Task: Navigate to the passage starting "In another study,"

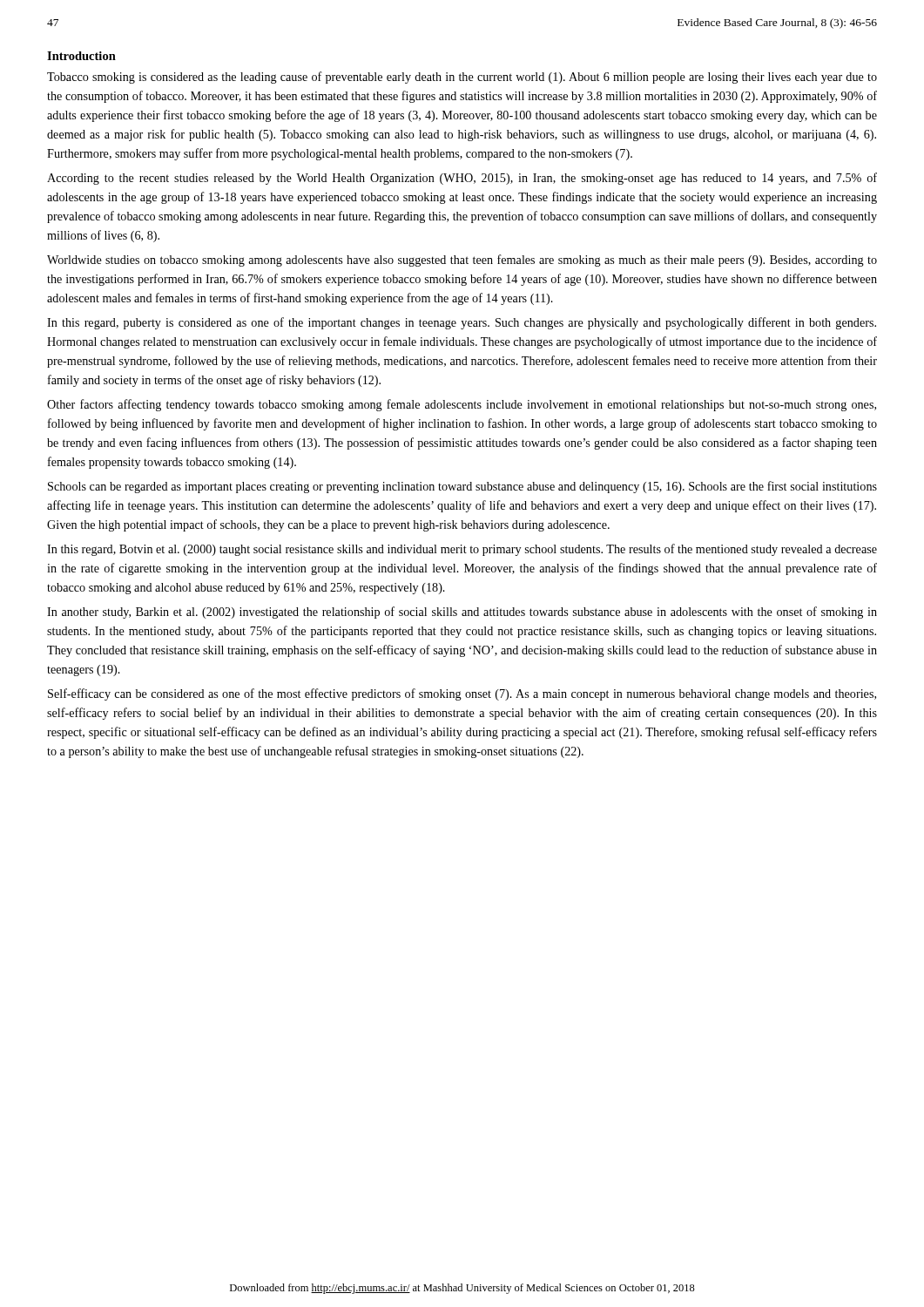Action: pos(462,640)
